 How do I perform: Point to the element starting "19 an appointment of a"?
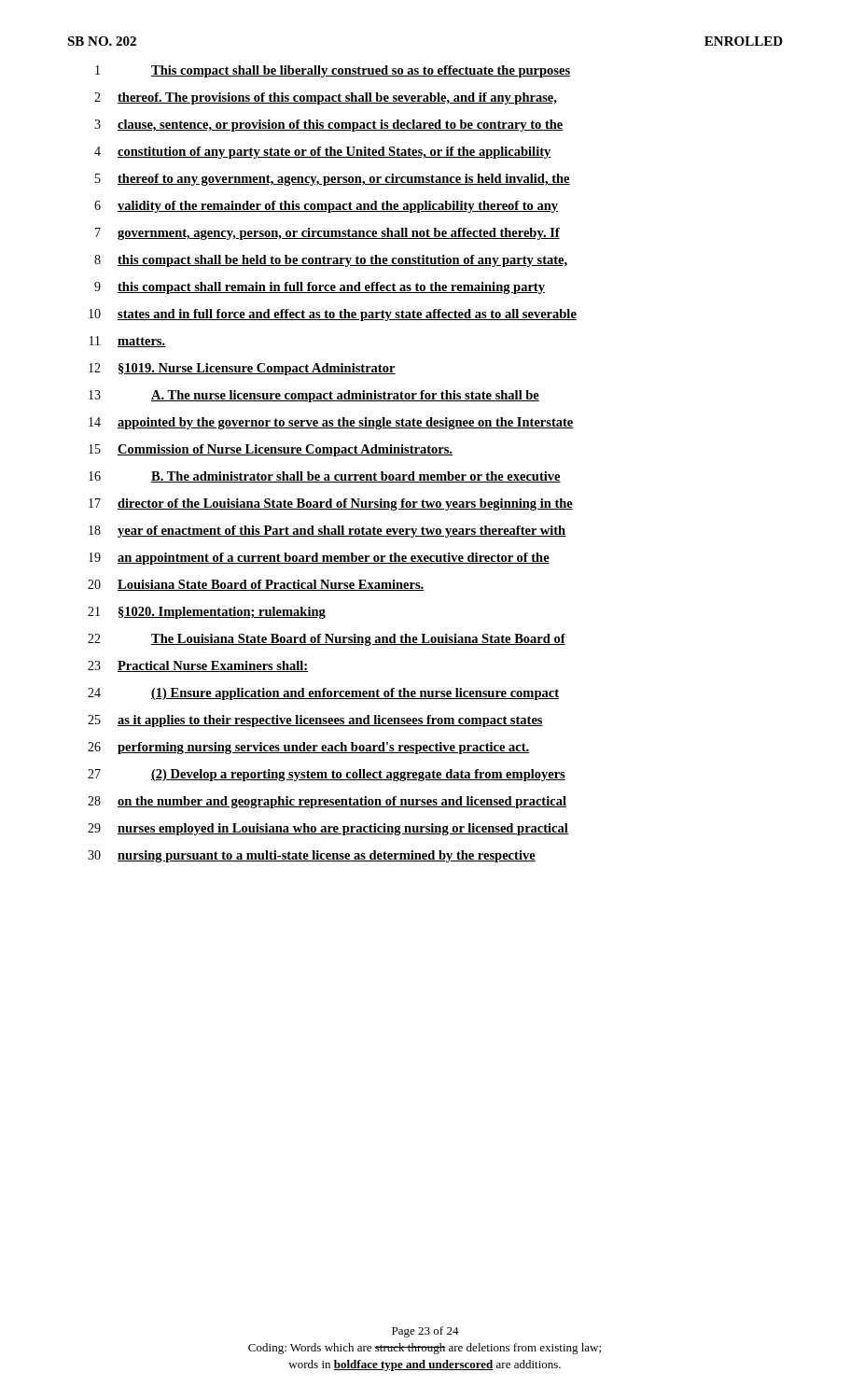tap(425, 558)
